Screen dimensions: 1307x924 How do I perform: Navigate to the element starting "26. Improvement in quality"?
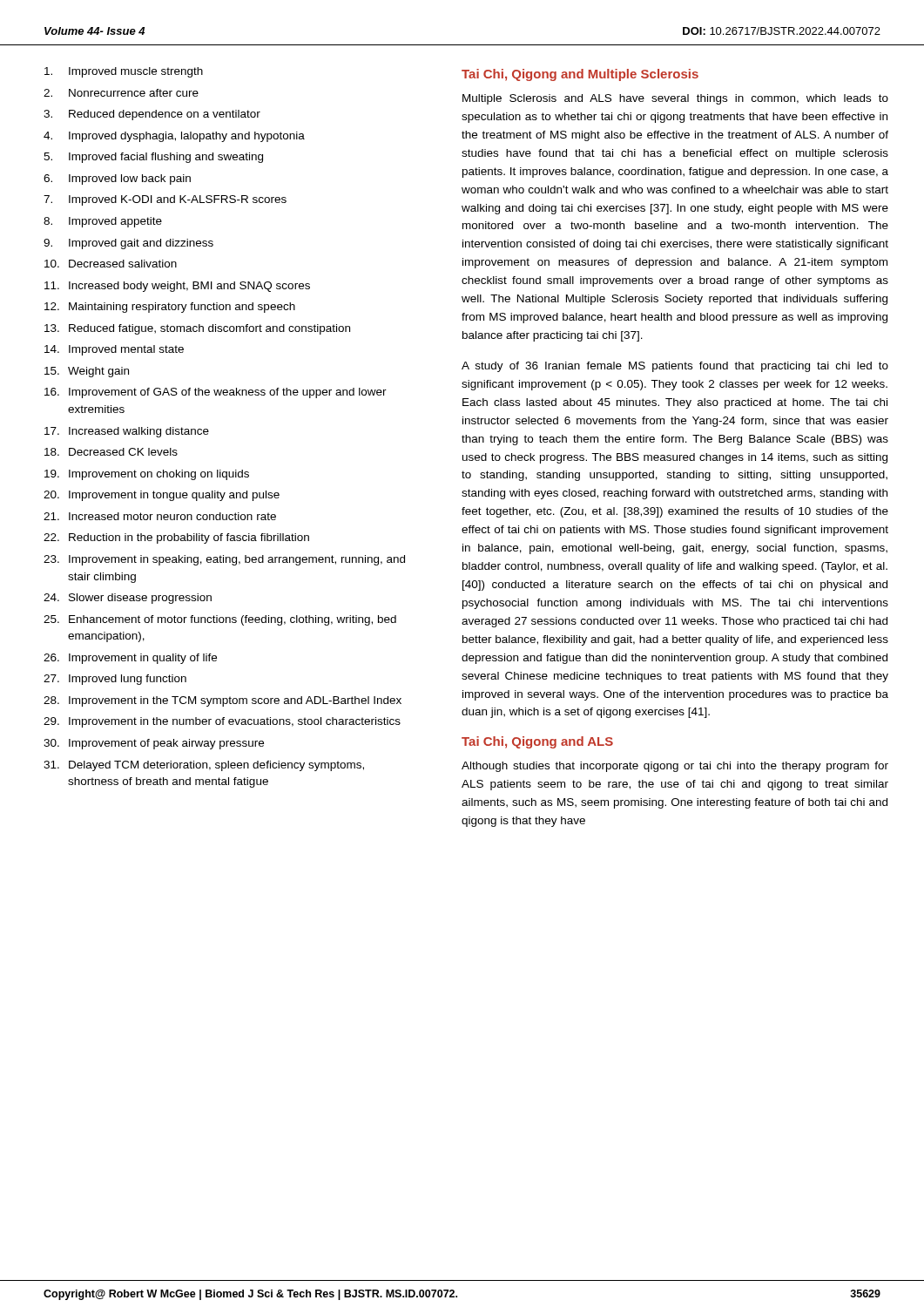130,659
